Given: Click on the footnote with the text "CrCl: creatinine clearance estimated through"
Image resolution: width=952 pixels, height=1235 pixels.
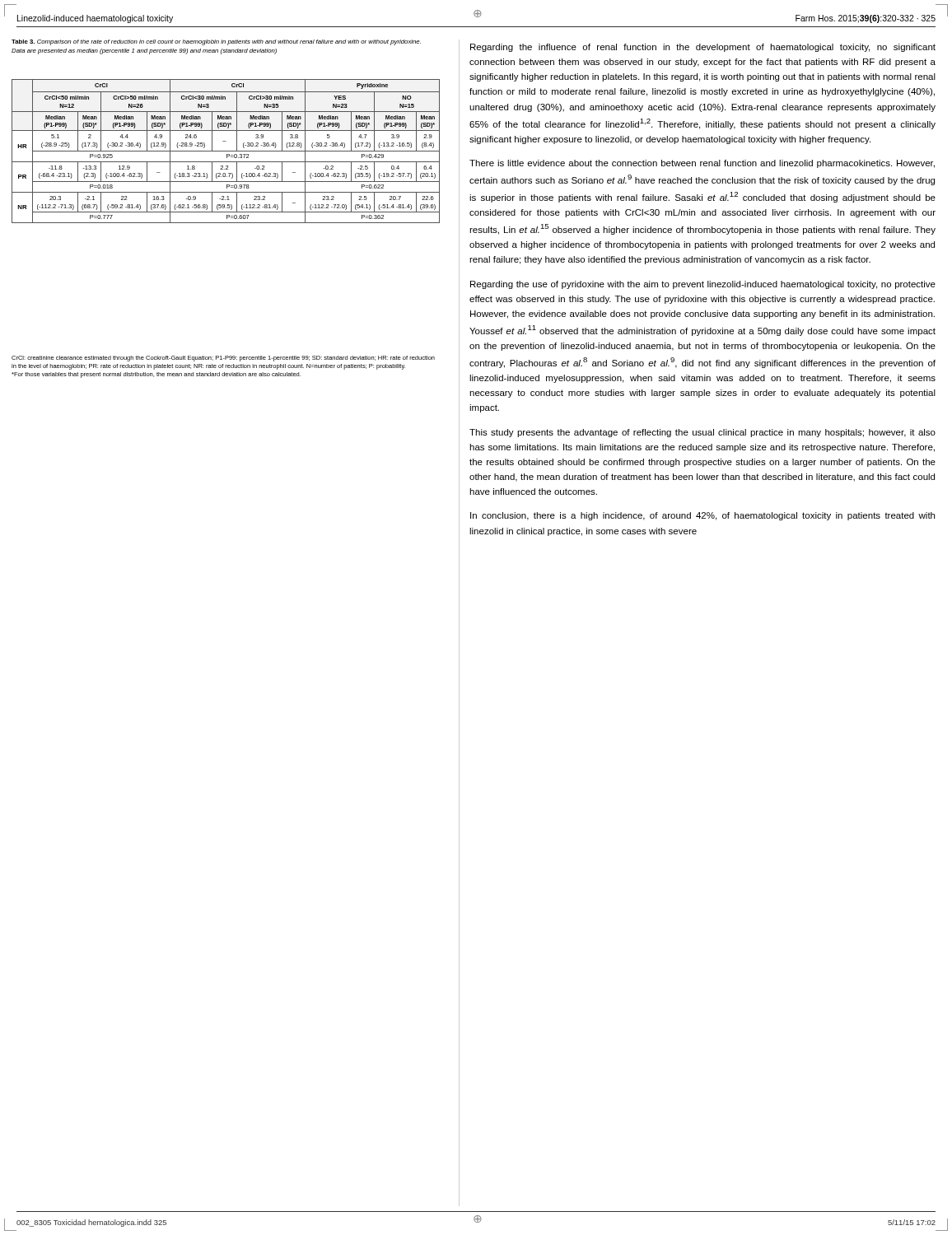Looking at the screenshot, I should 223,366.
